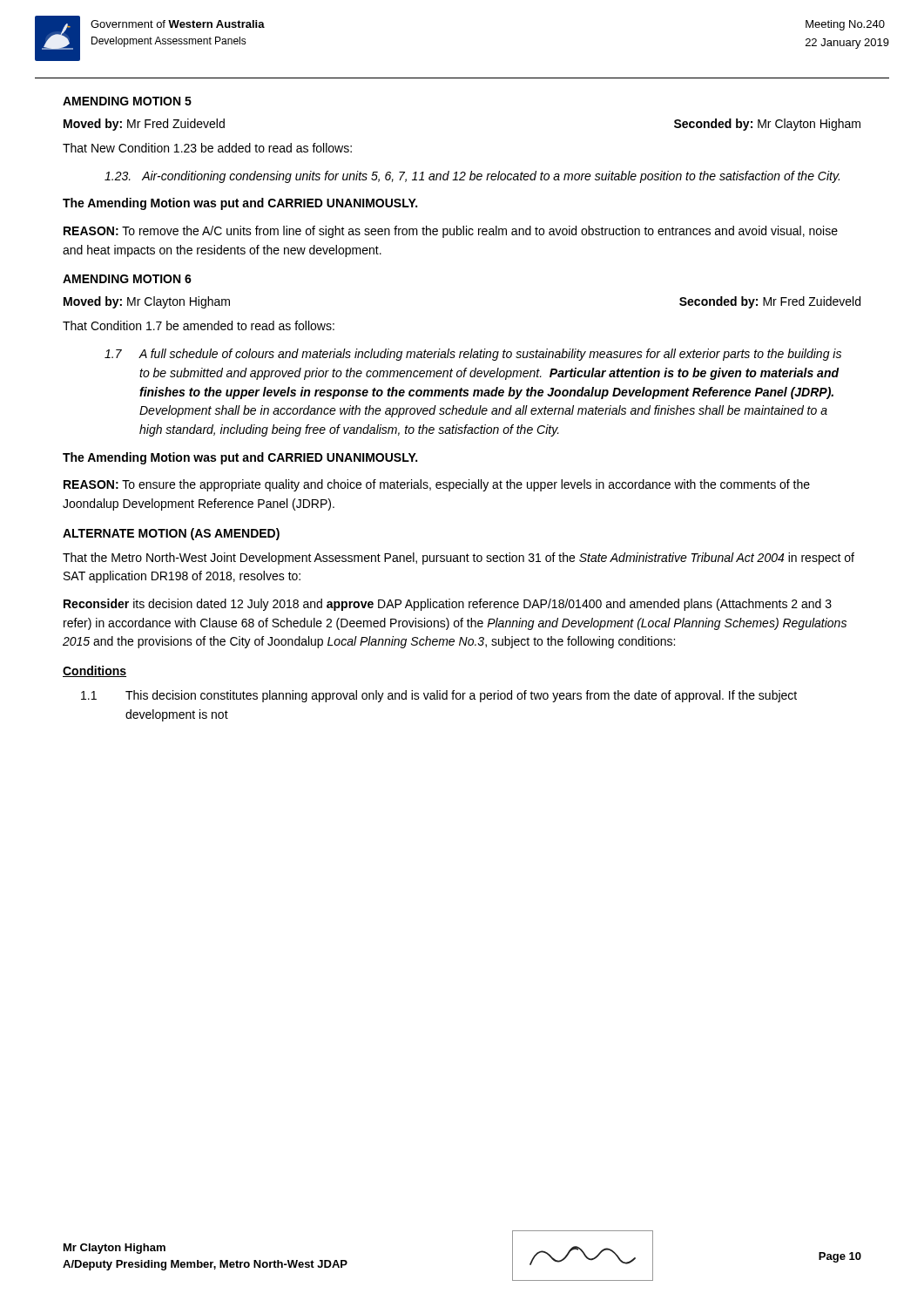Find the text block containing "Moved by: Mr Clayton Higham Seconded by:"
The height and width of the screenshot is (1307, 924).
148,305
